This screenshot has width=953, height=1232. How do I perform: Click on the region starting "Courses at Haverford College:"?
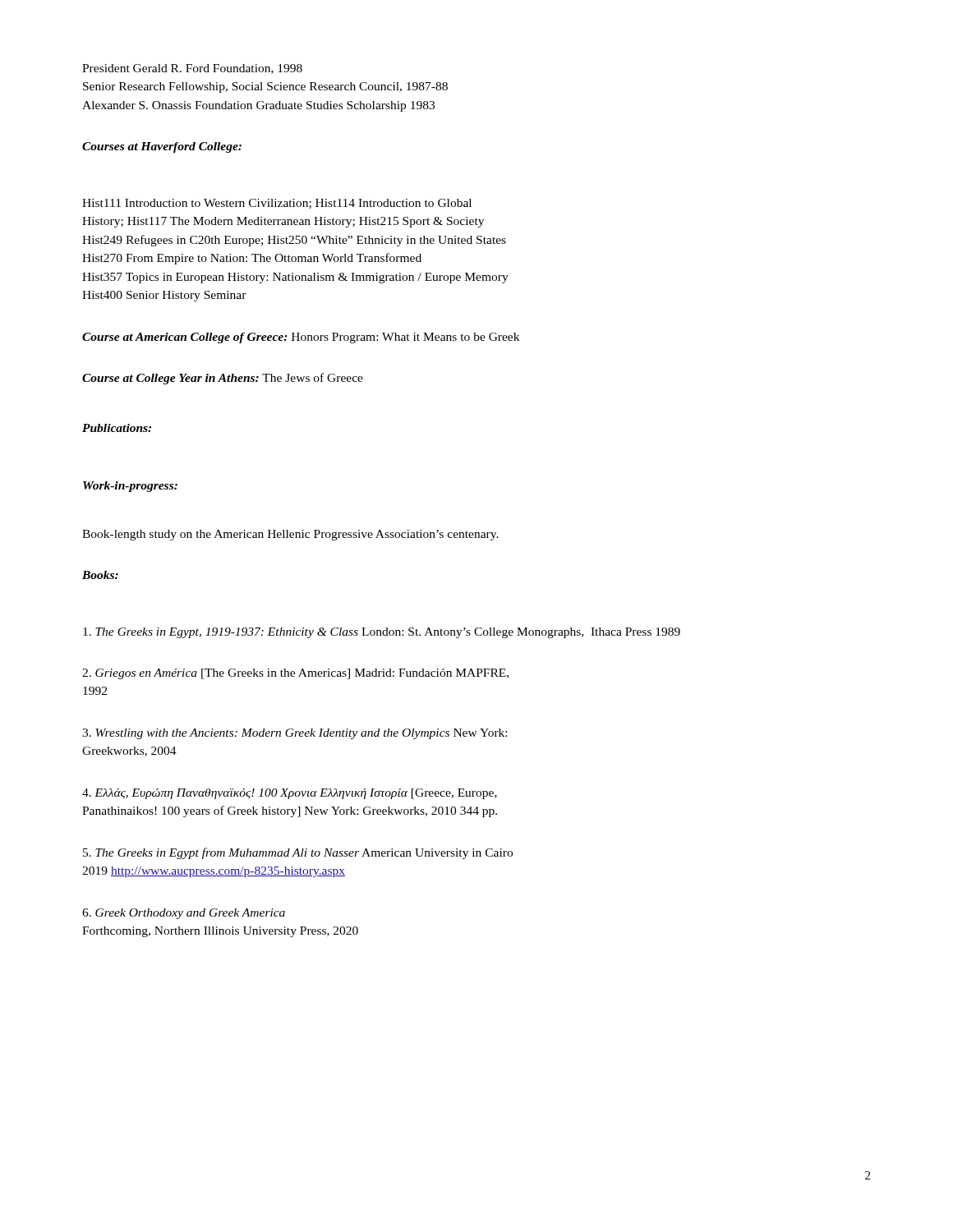point(162,146)
